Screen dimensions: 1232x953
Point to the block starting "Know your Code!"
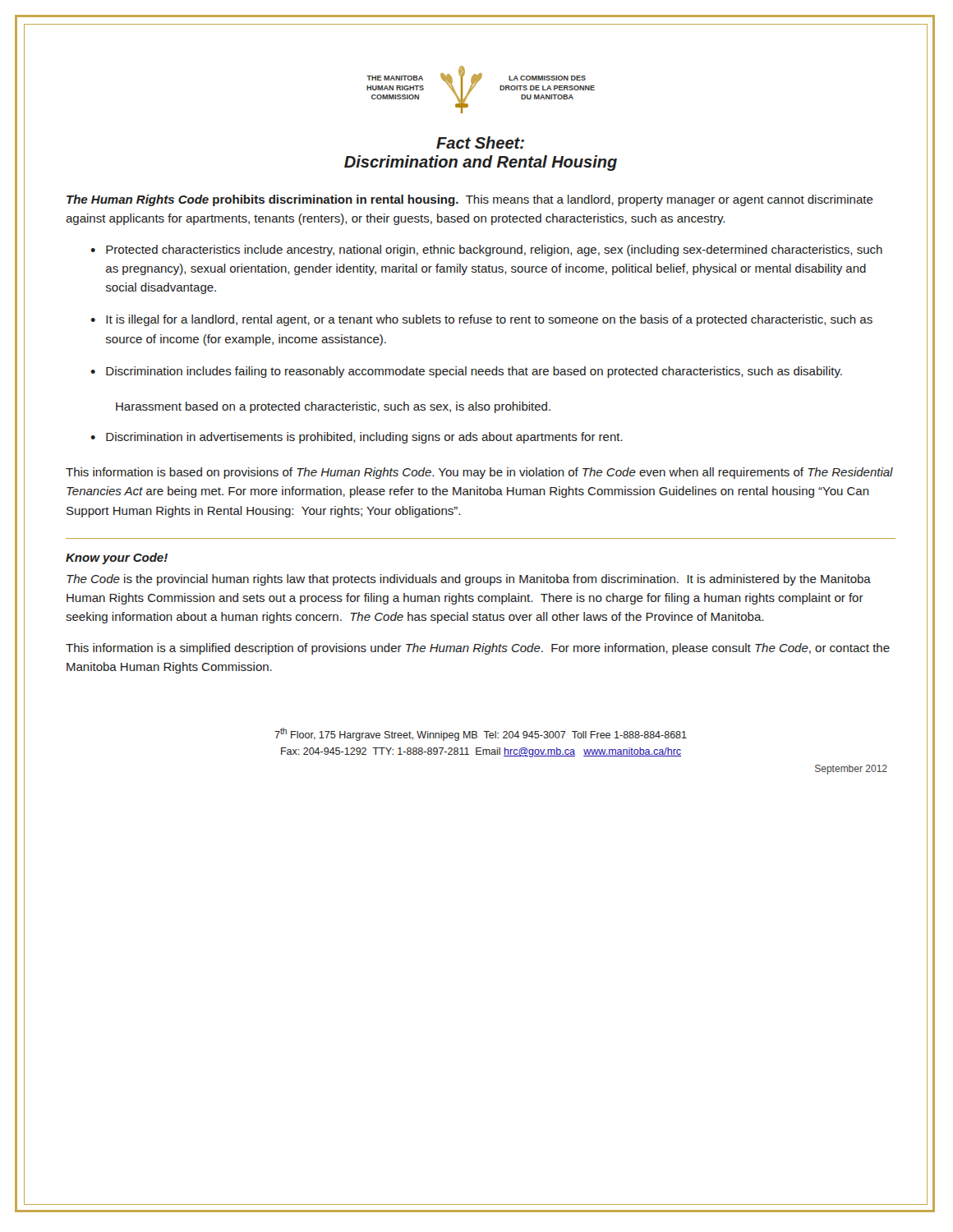pyautogui.click(x=117, y=557)
